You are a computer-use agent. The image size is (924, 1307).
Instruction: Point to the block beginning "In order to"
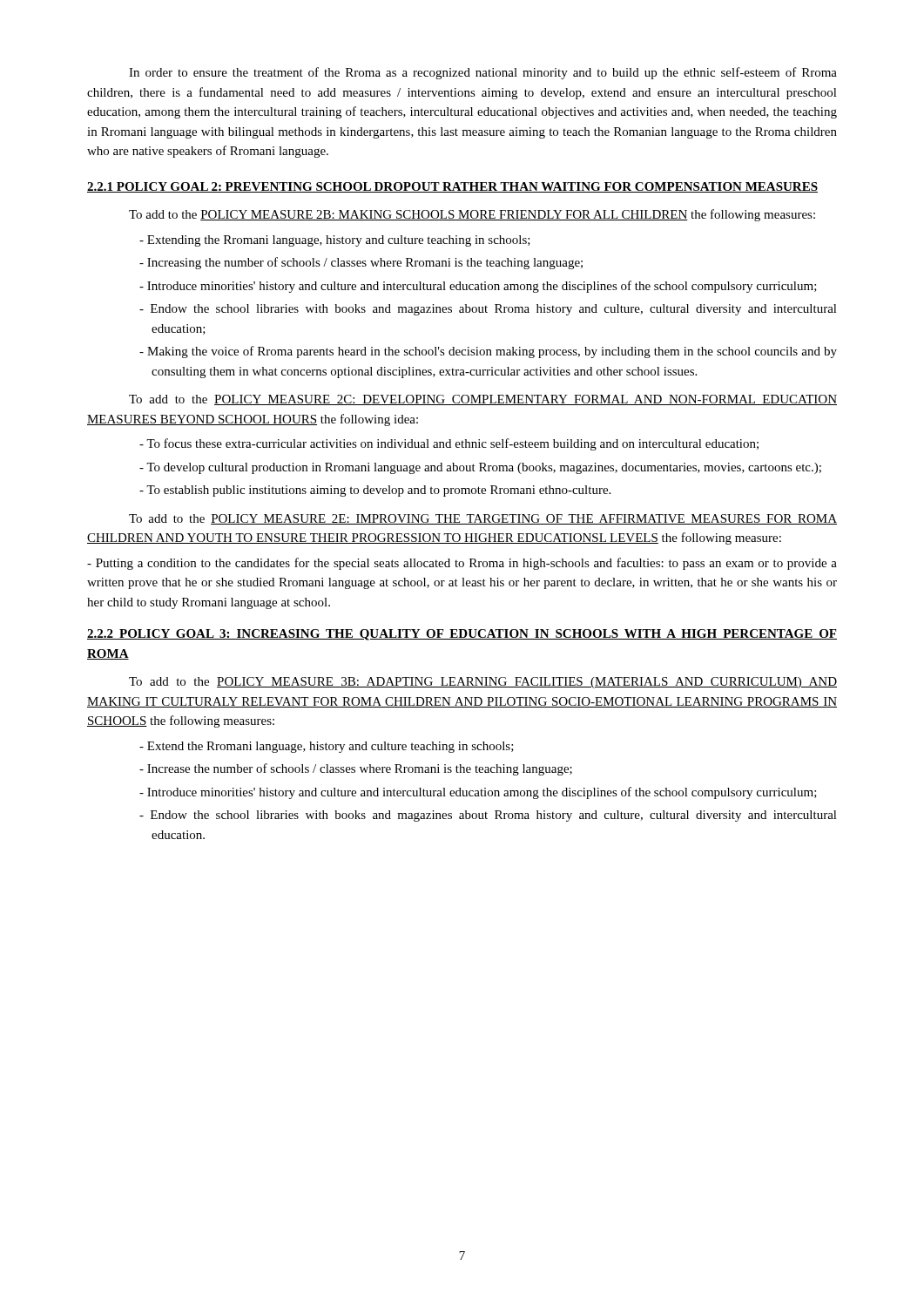462,112
